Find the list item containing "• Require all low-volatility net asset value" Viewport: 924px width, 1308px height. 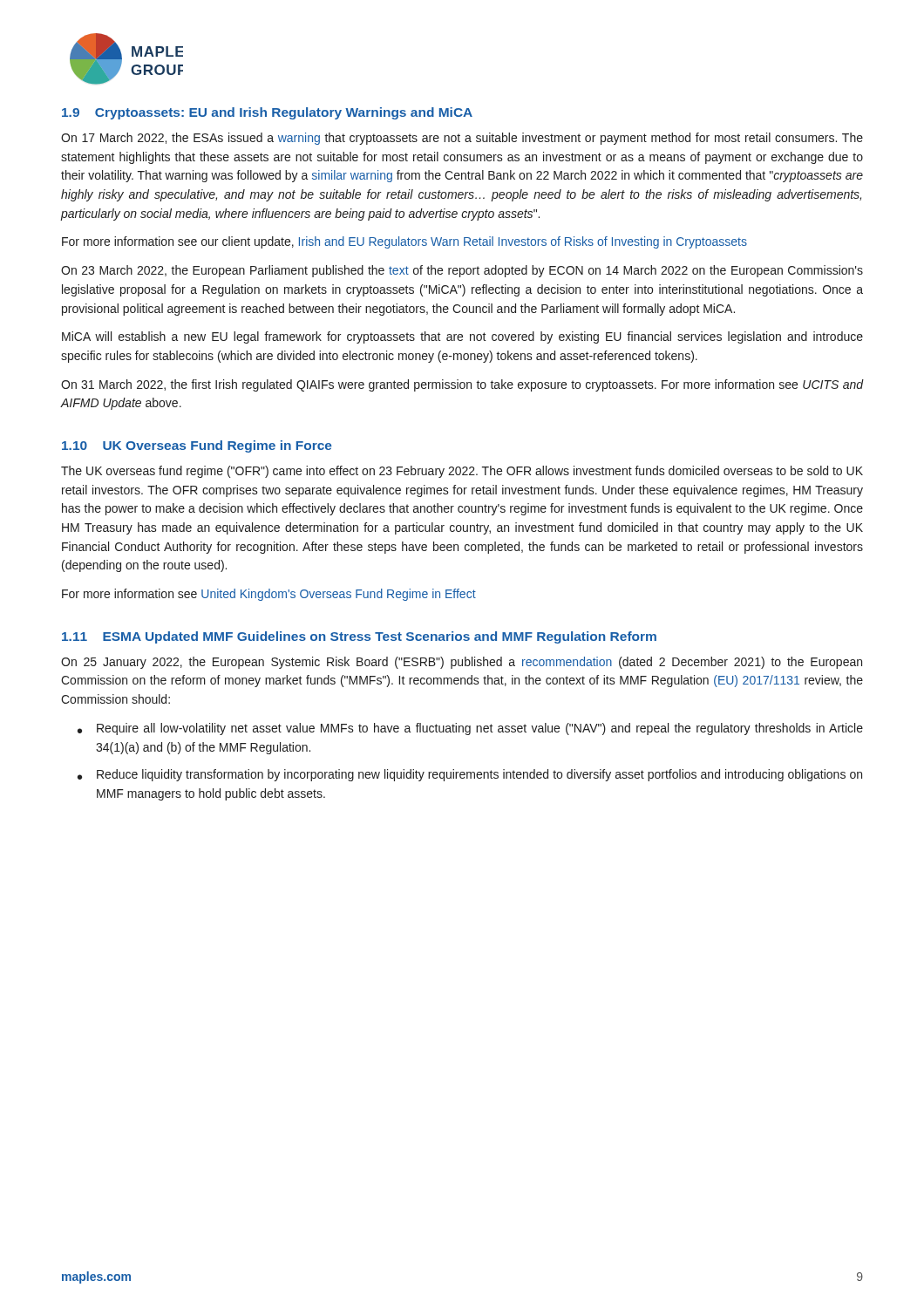(470, 738)
